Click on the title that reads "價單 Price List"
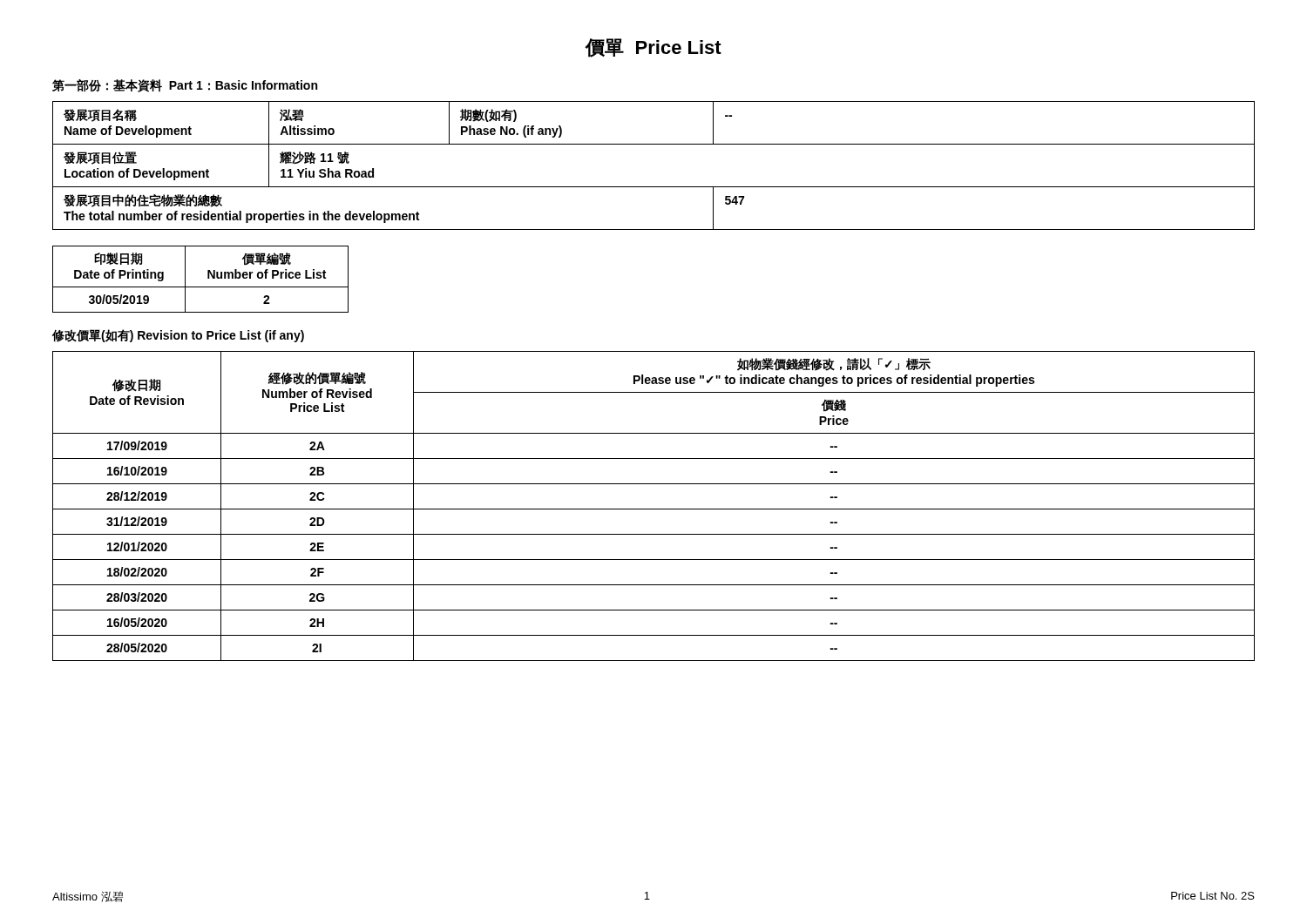 [654, 47]
